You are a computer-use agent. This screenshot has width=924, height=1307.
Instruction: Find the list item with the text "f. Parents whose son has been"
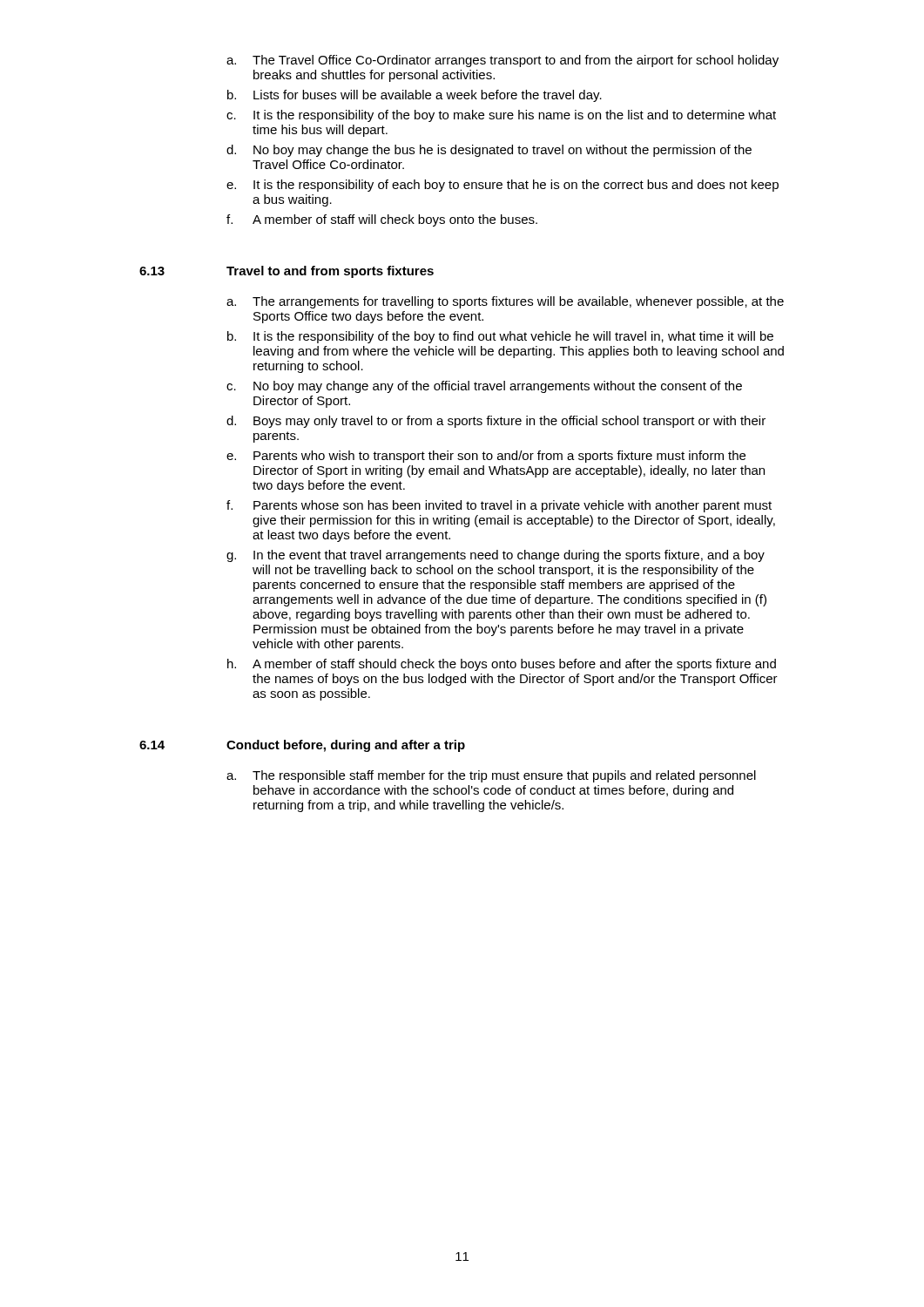(x=506, y=520)
